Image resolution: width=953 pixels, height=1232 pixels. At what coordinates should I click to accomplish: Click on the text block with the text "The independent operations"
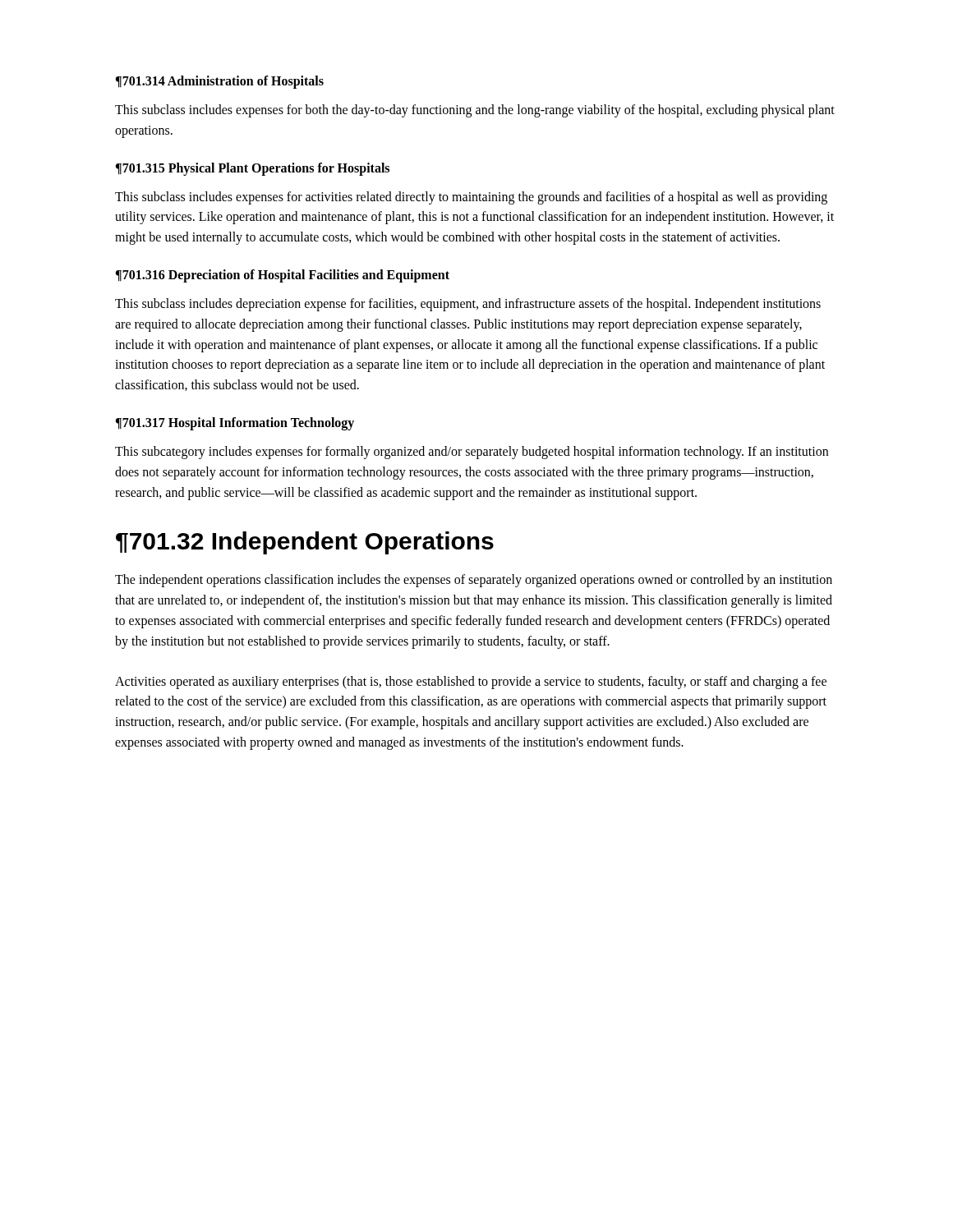click(x=476, y=611)
